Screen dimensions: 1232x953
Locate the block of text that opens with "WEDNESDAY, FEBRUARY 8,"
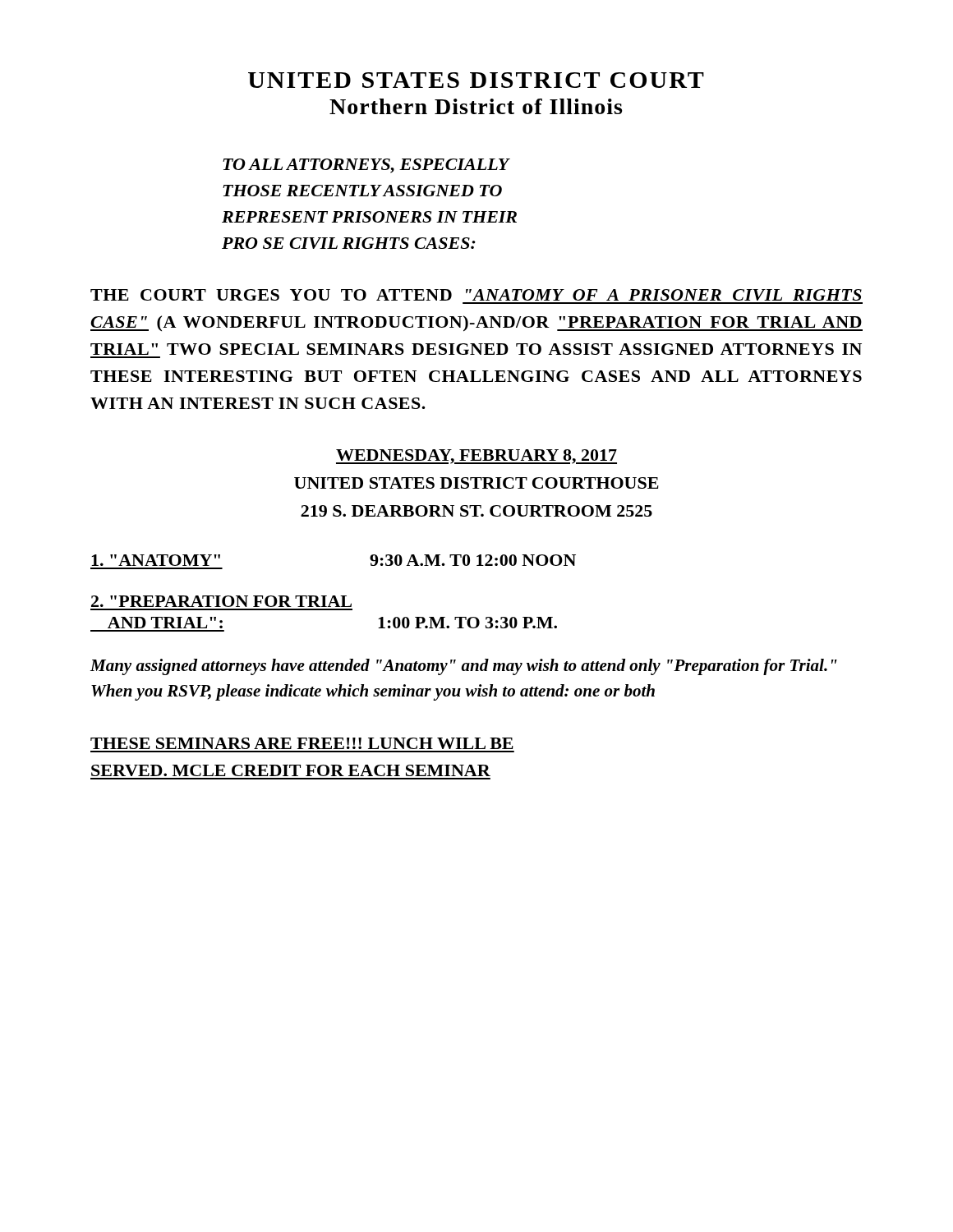476,483
